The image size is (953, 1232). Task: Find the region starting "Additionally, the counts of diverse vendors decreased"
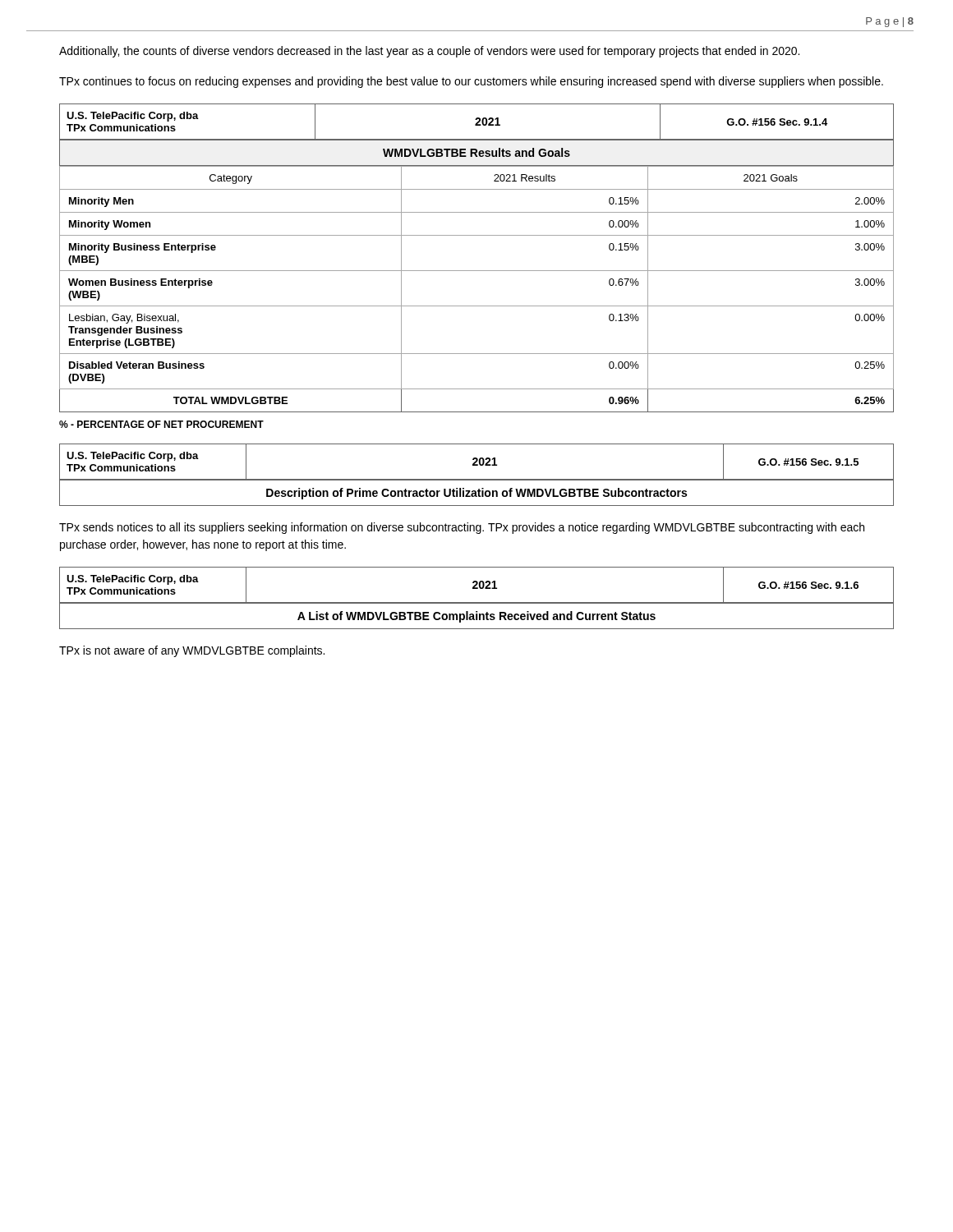click(x=430, y=51)
